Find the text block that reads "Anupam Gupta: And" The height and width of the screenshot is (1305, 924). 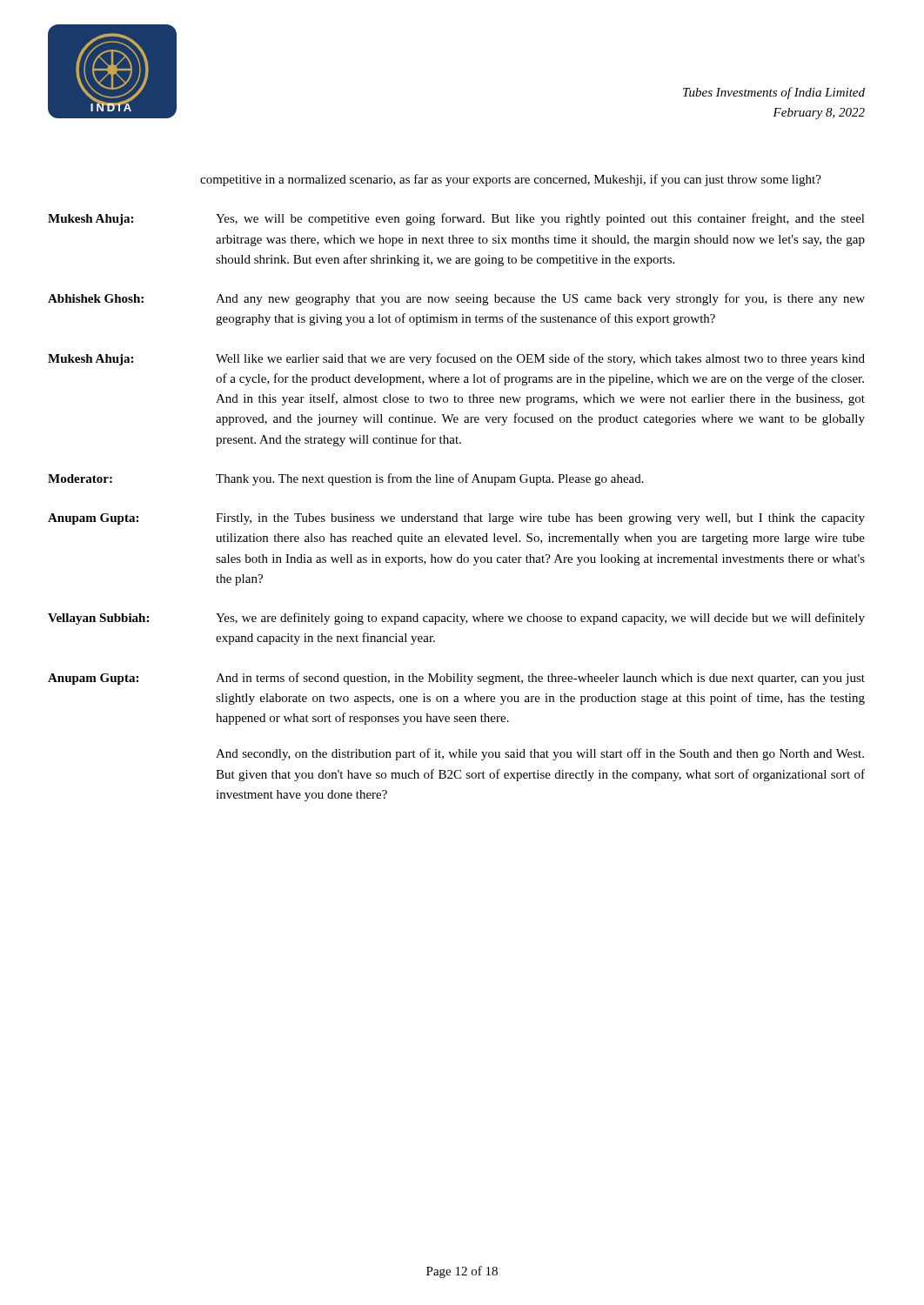456,679
